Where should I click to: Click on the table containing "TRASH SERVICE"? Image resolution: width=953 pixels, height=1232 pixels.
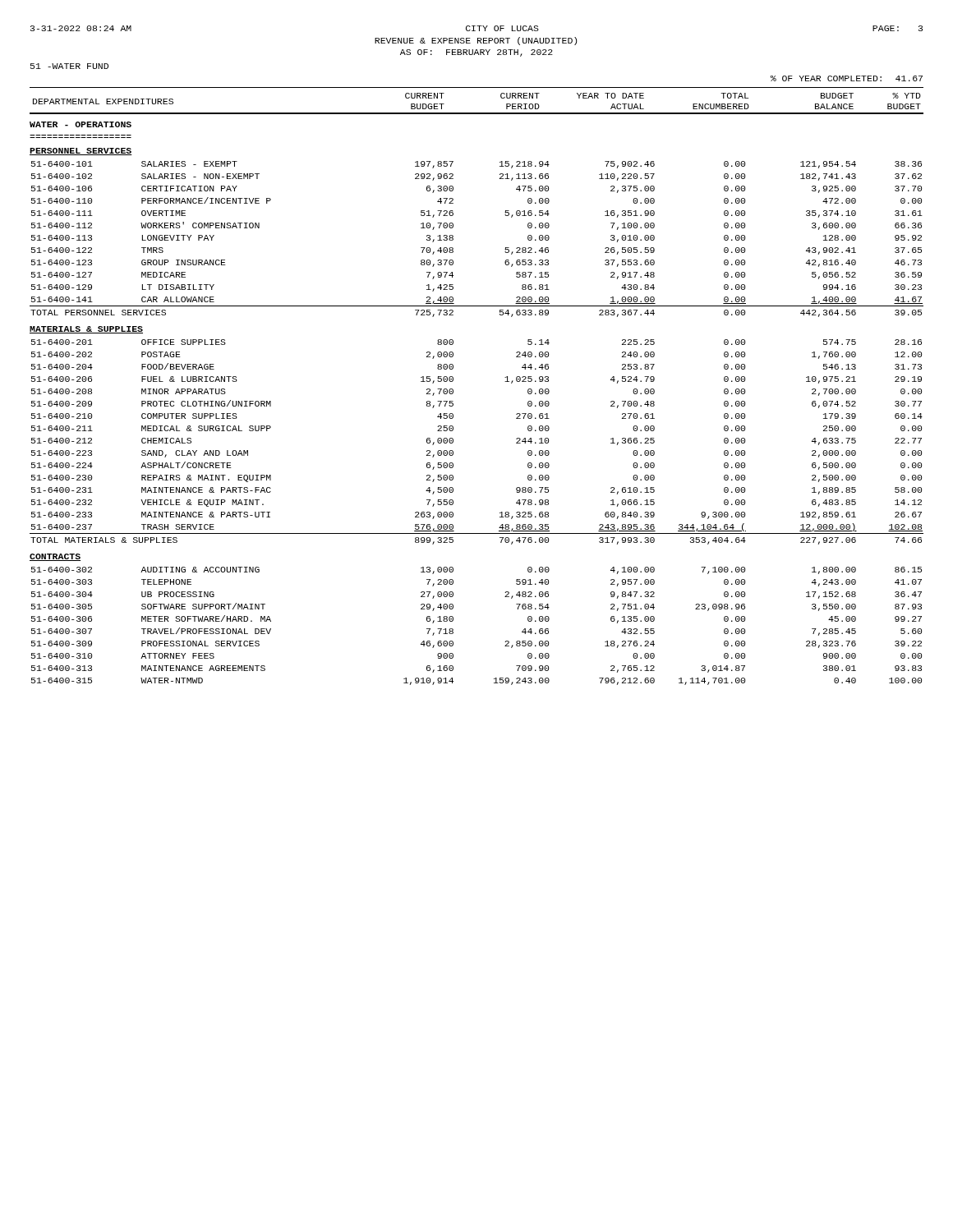point(476,441)
